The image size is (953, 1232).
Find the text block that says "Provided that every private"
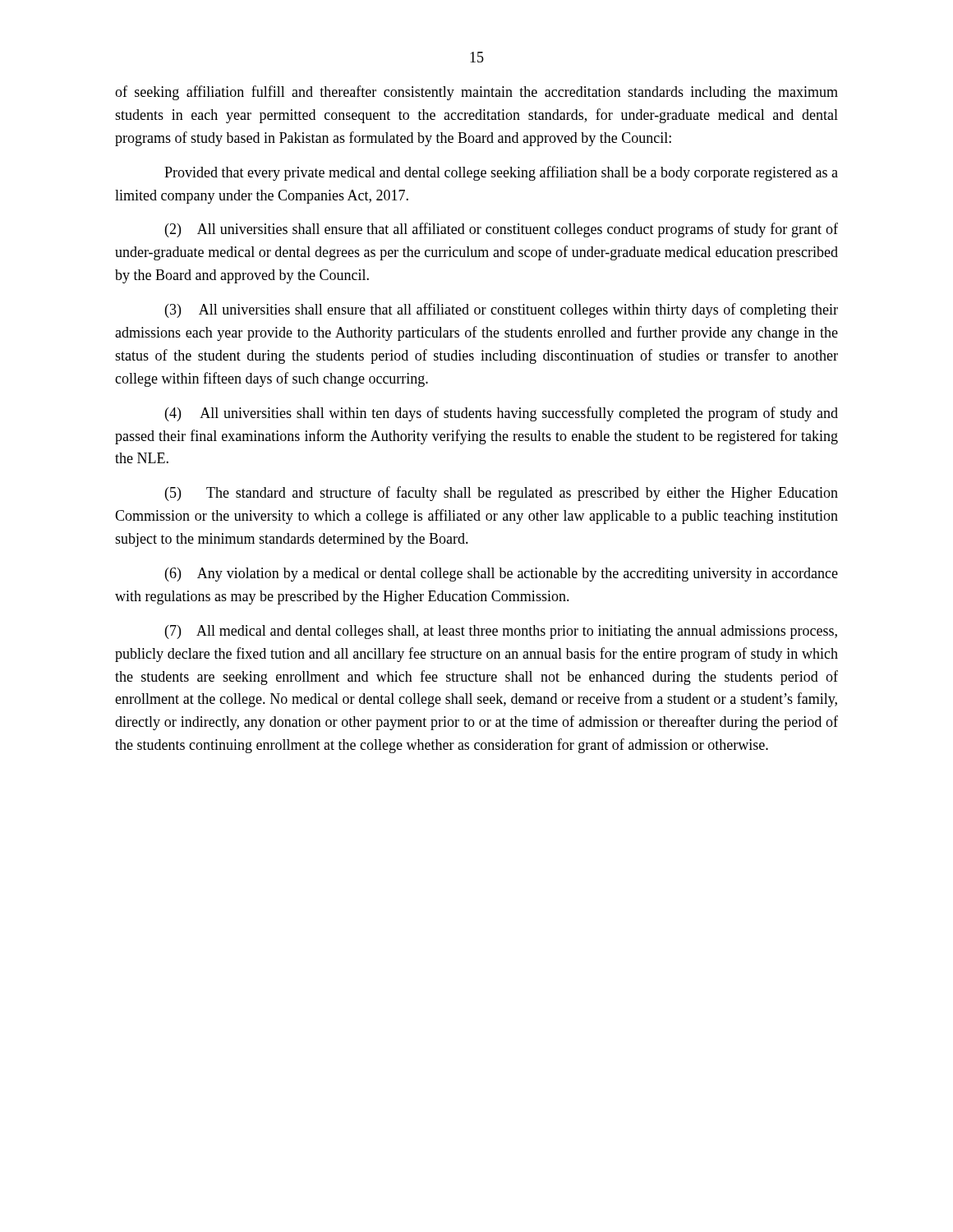[x=476, y=184]
